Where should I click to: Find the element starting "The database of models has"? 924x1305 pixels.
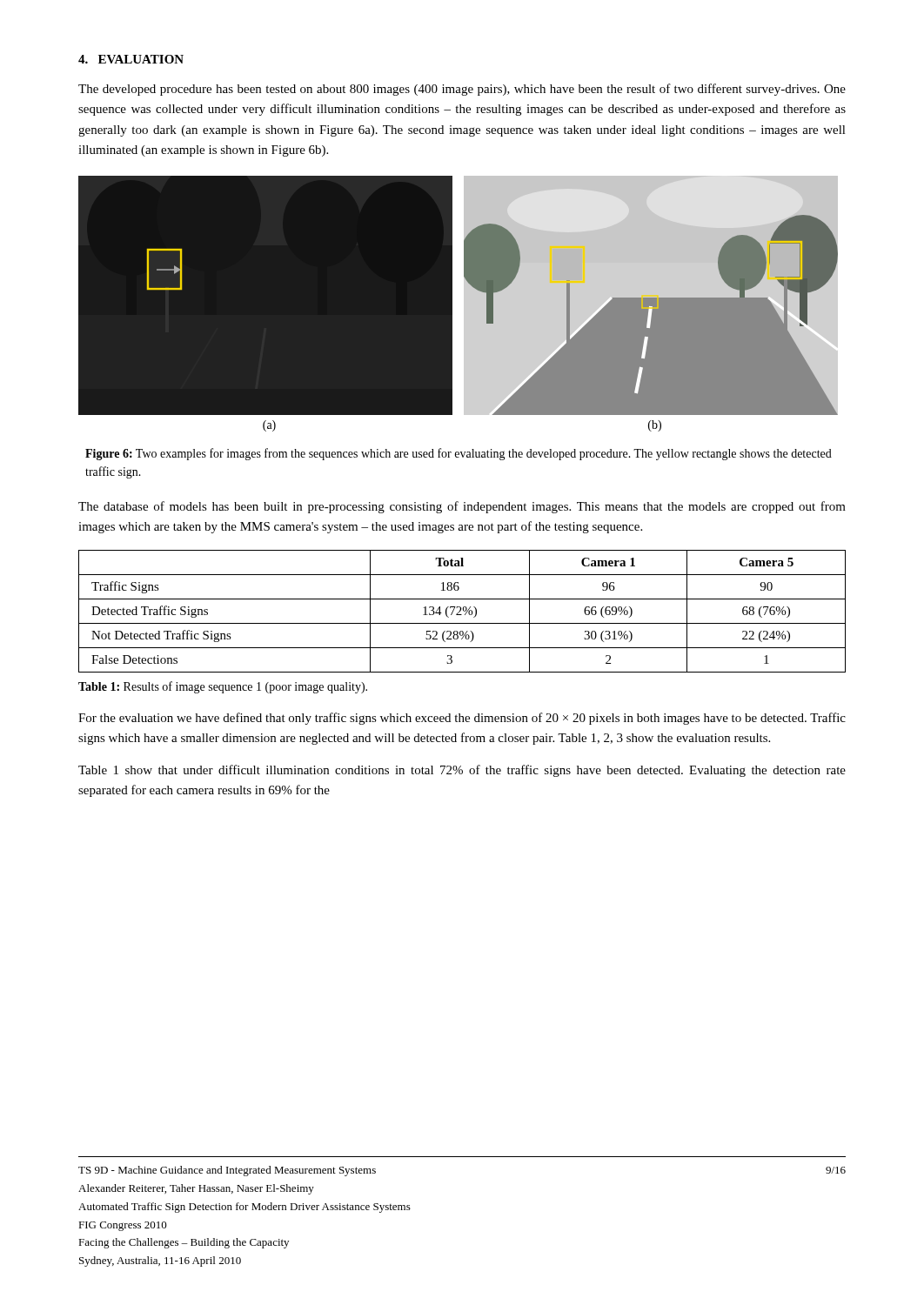click(462, 516)
